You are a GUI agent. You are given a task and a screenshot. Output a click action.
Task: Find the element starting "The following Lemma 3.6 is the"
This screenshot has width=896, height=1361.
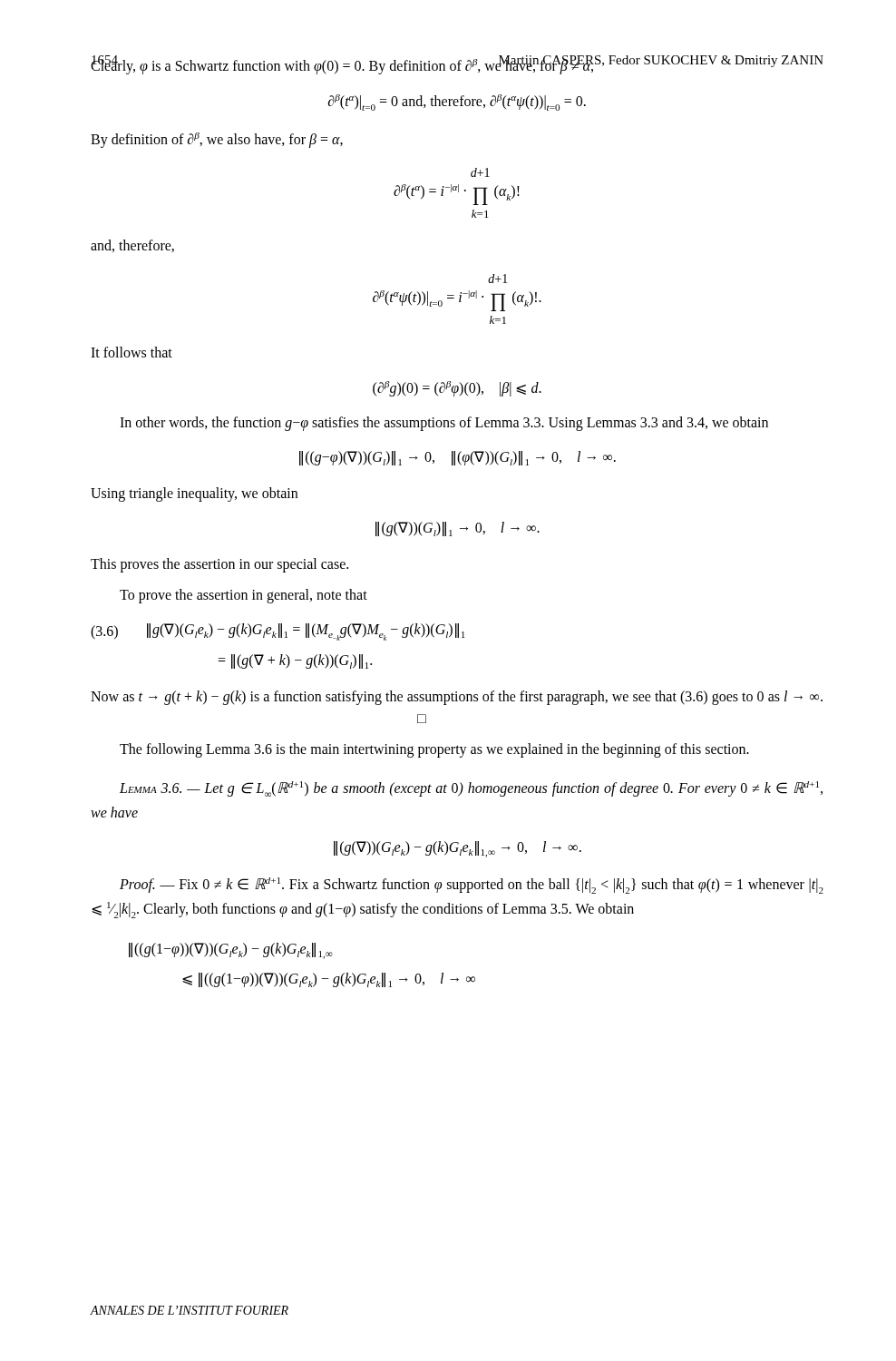tap(457, 750)
